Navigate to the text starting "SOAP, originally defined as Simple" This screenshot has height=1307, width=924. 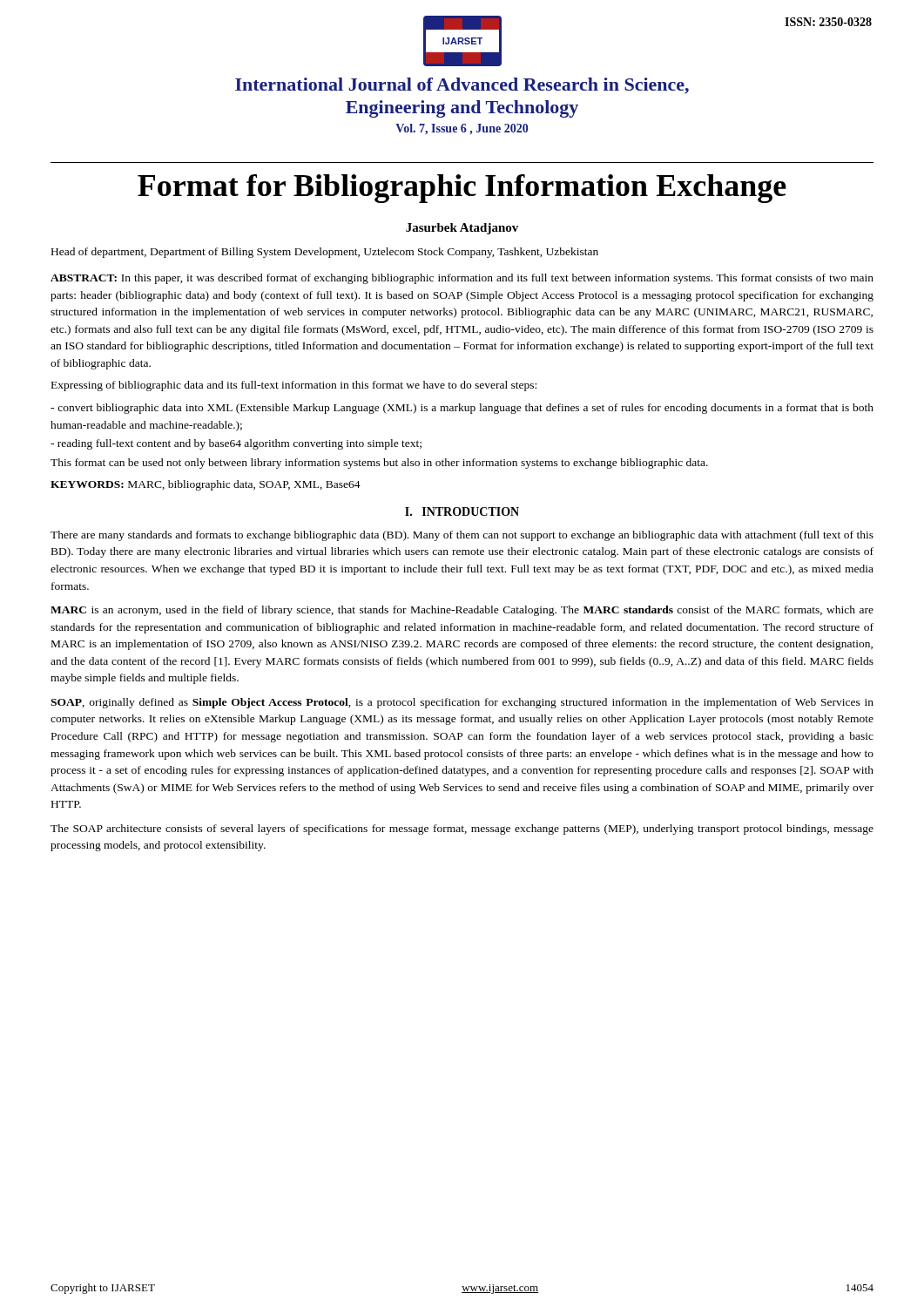[462, 753]
